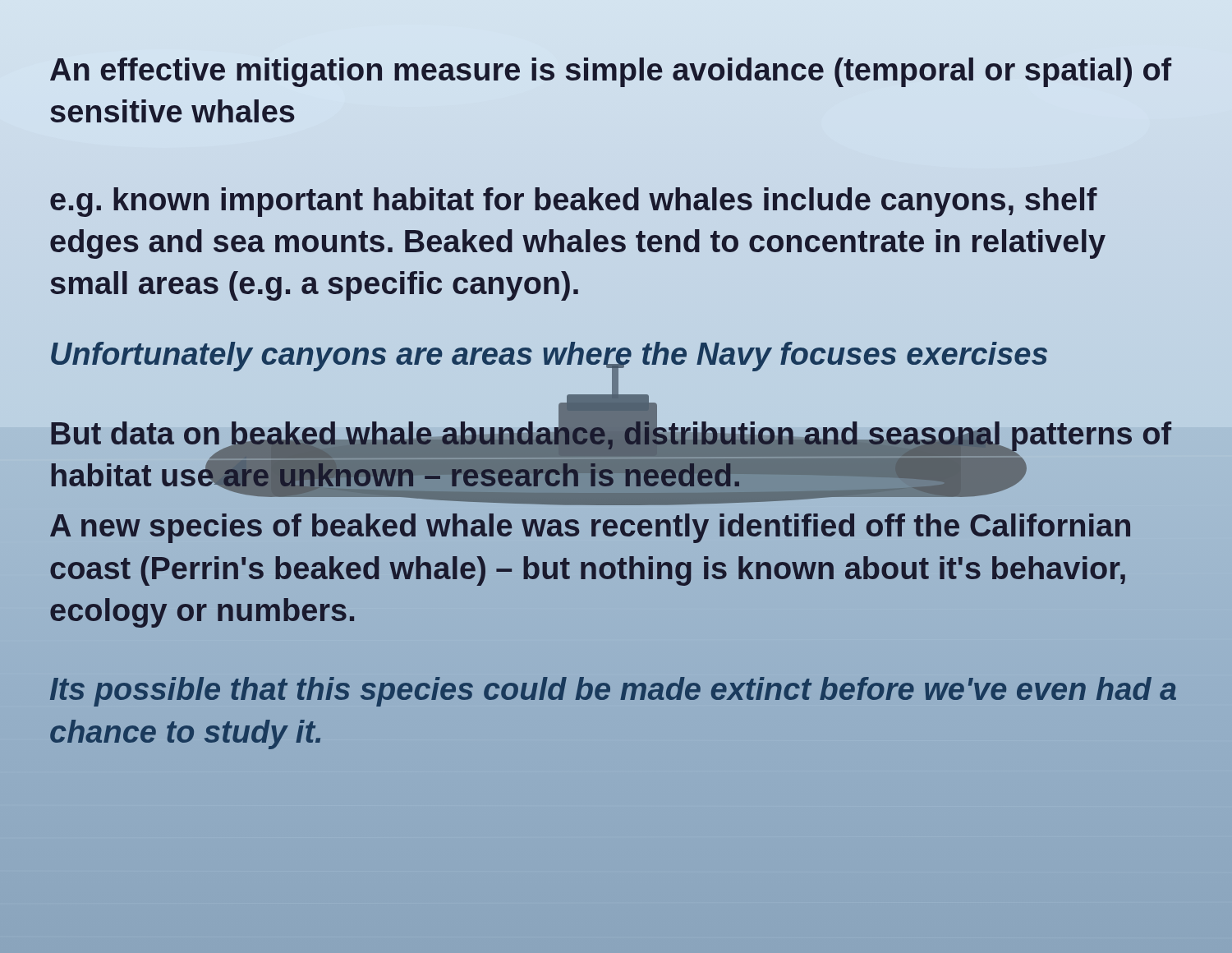The image size is (1232, 953).
Task: Select the region starting "Unfortunately canyons are areas where the Navy focuses"
Action: [549, 355]
